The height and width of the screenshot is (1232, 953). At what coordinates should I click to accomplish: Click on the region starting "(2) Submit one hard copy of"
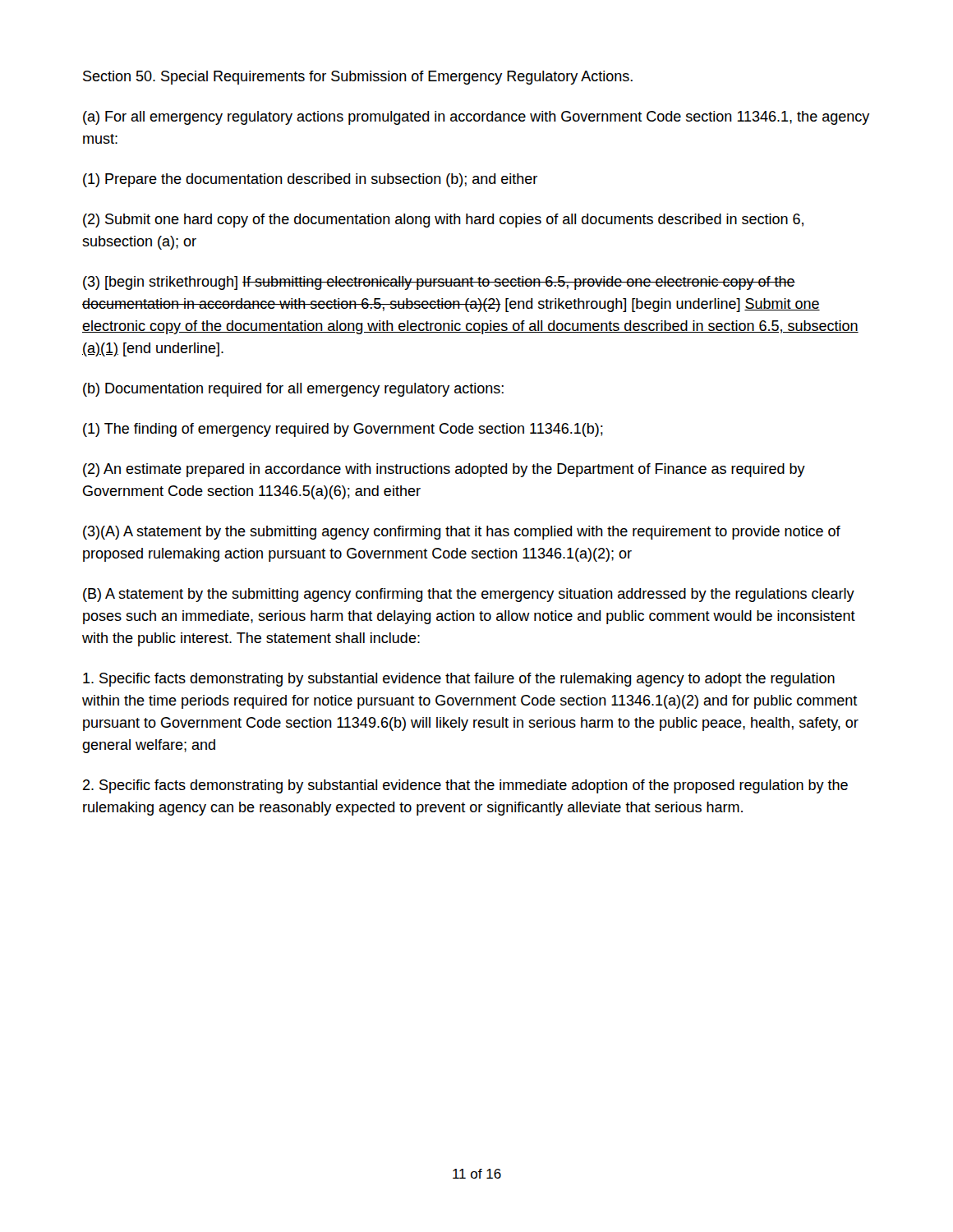tap(443, 230)
